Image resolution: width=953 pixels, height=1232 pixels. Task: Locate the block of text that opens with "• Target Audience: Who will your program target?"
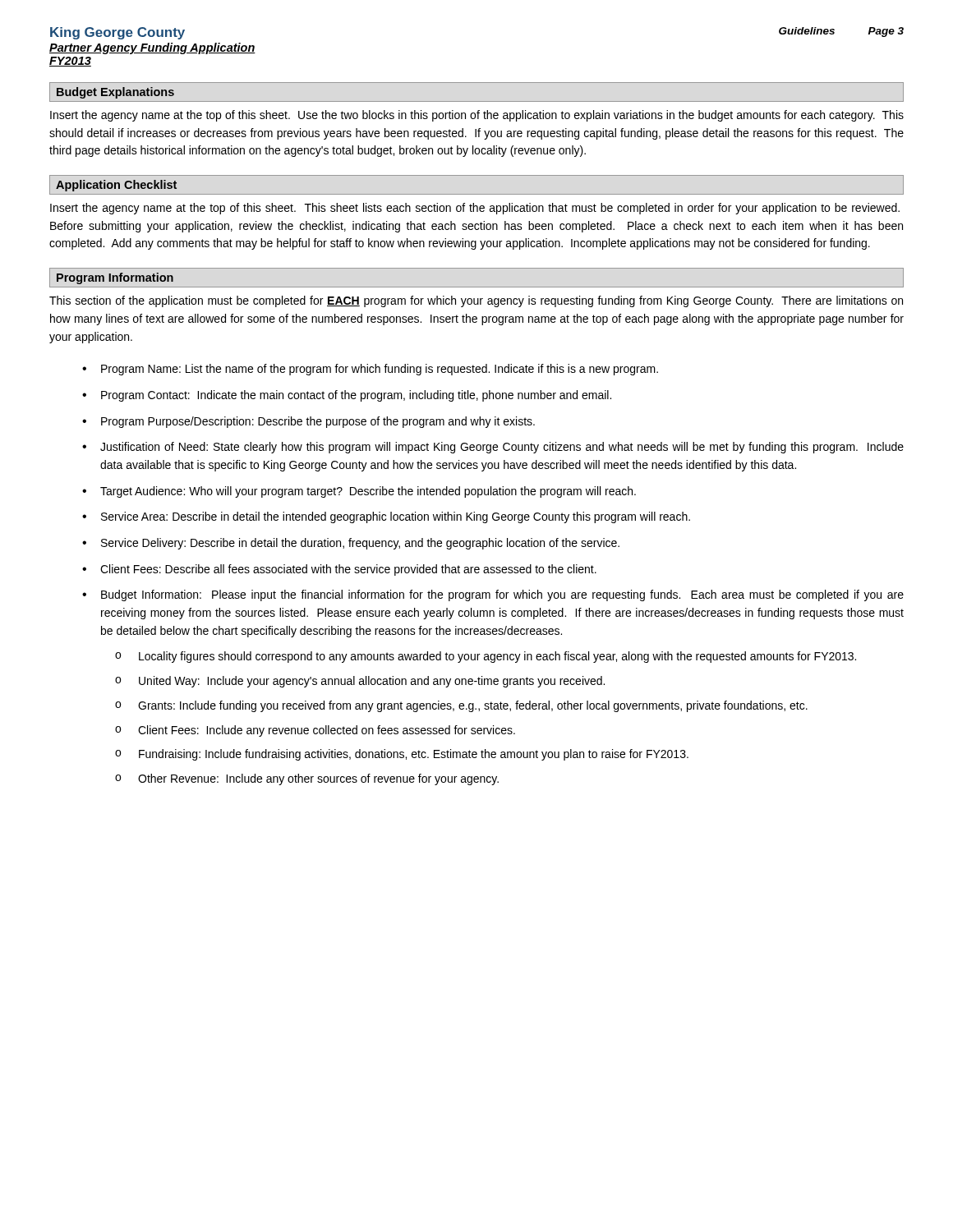coord(493,492)
